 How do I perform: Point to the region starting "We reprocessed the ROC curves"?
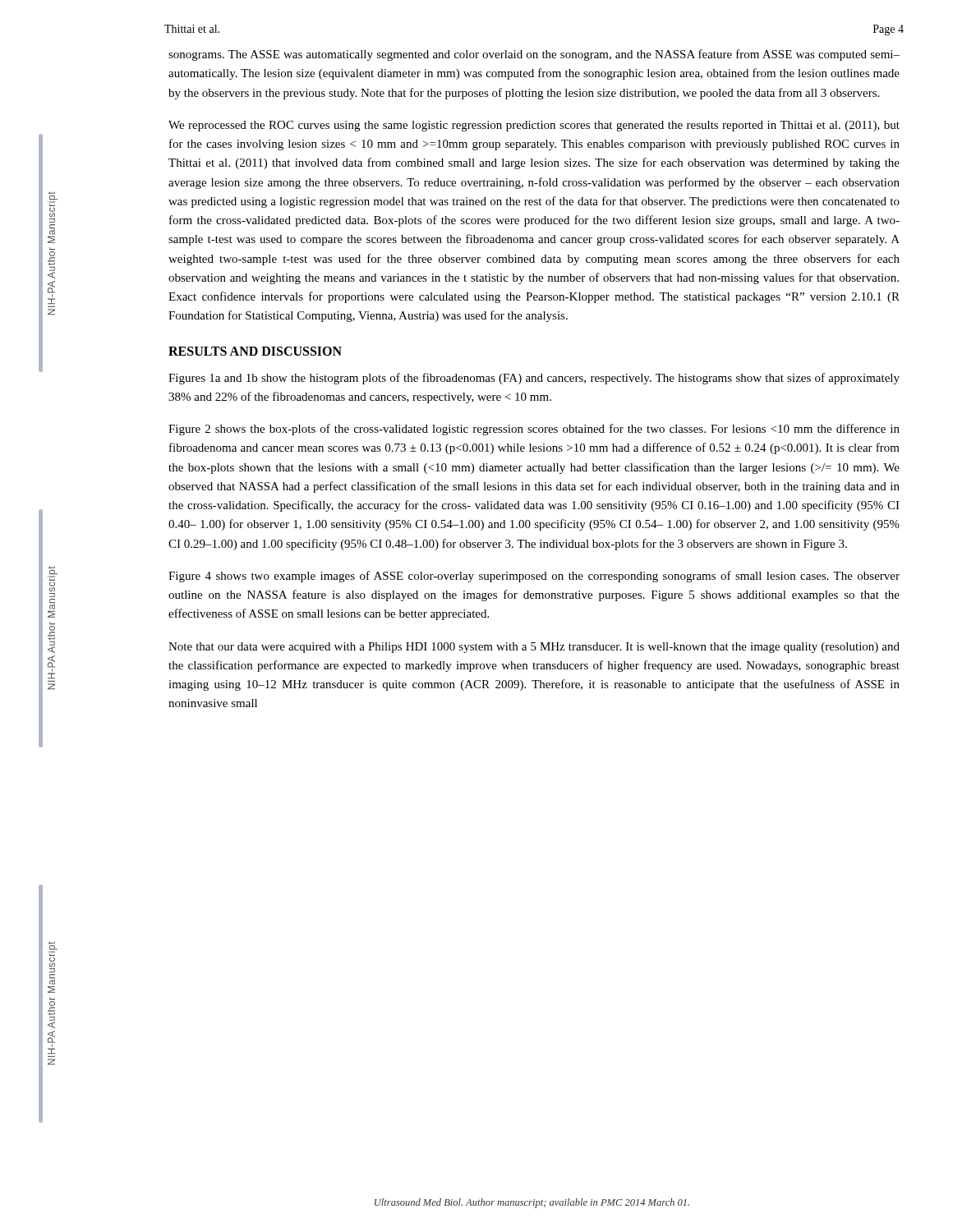click(x=534, y=220)
